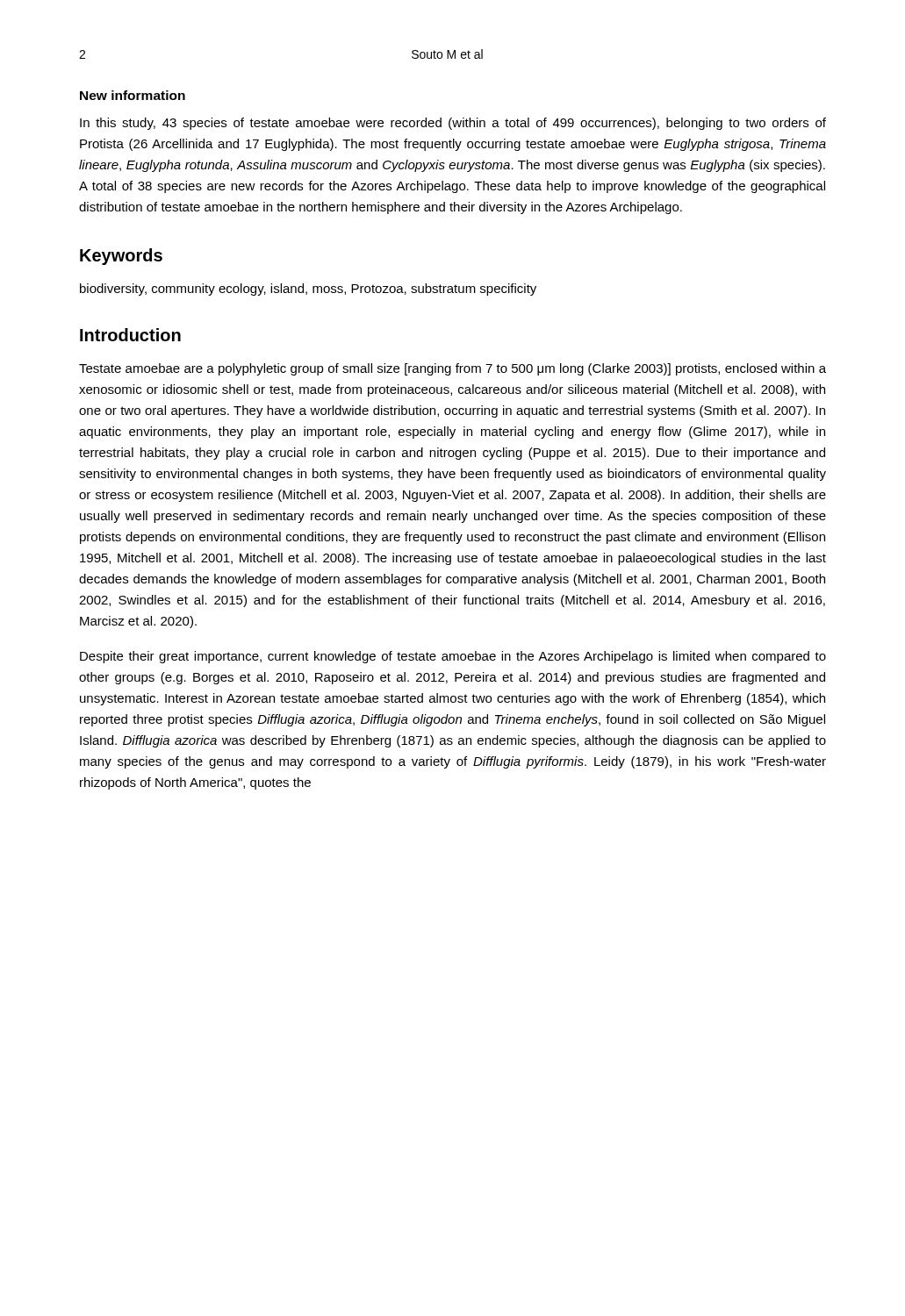The width and height of the screenshot is (905, 1316).
Task: Click the passage that begins "Testate amoebae are a polyphyletic group"
Action: 452,494
